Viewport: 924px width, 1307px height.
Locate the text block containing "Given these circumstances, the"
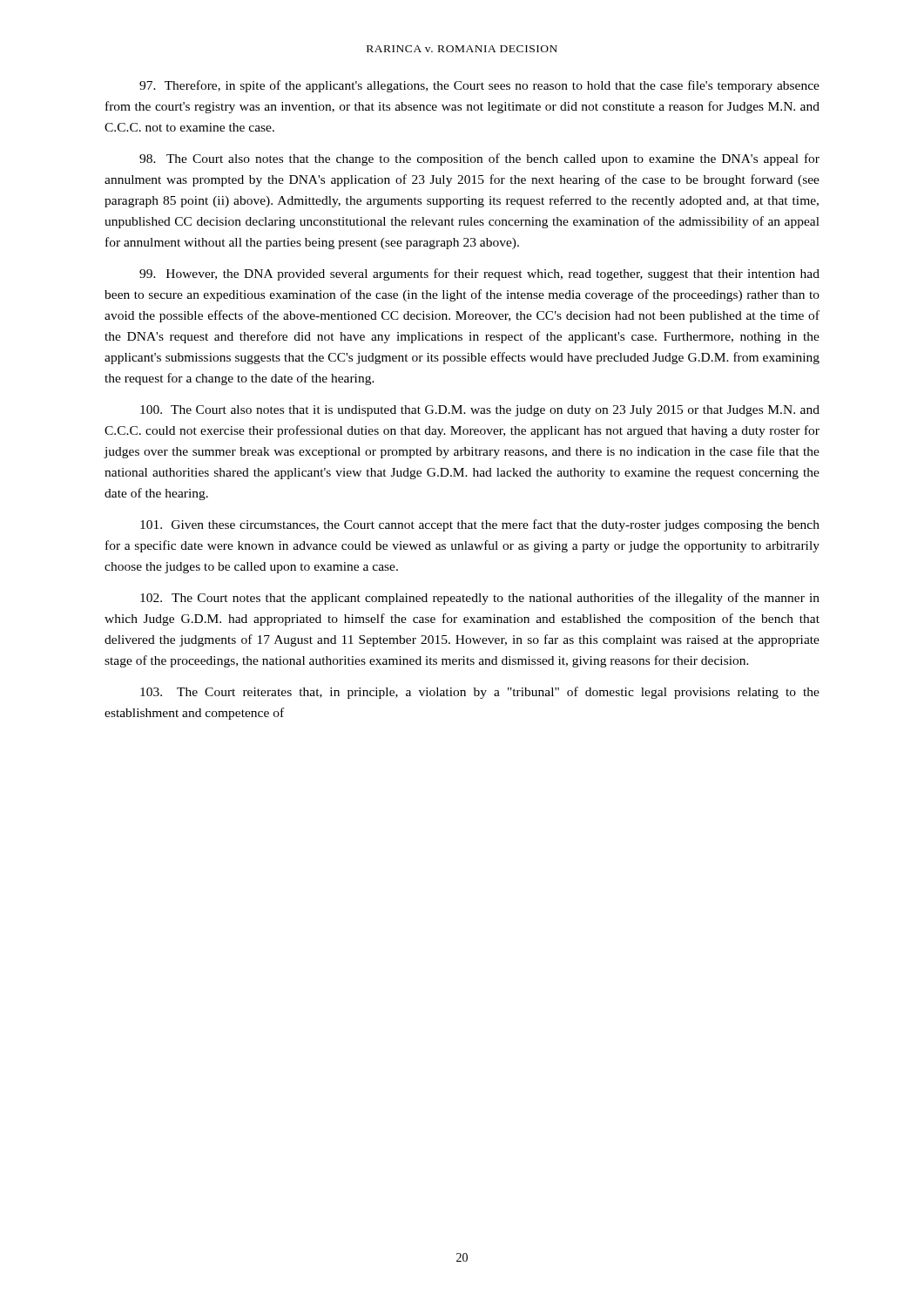tap(462, 545)
